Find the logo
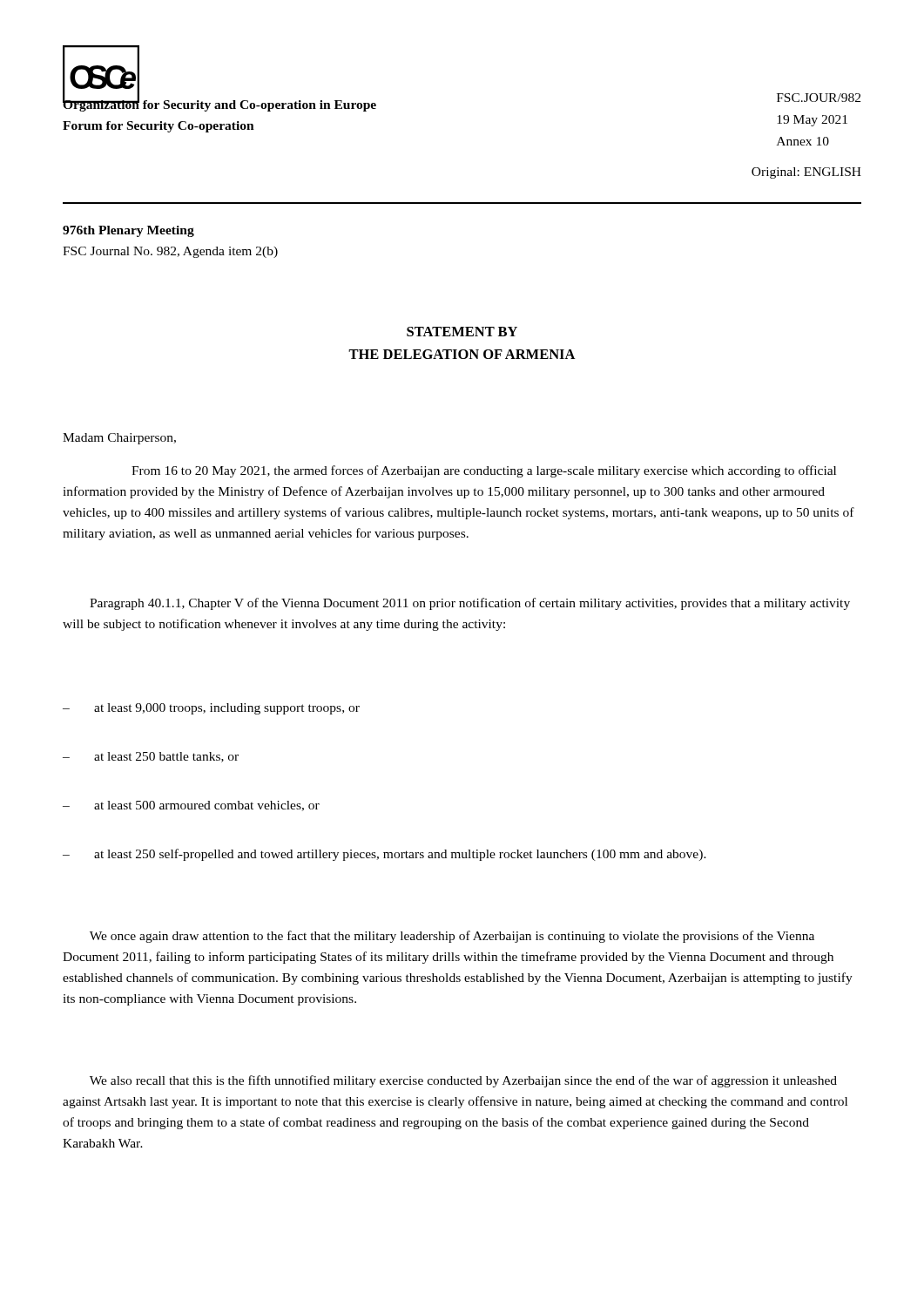The height and width of the screenshot is (1307, 924). 101,76
